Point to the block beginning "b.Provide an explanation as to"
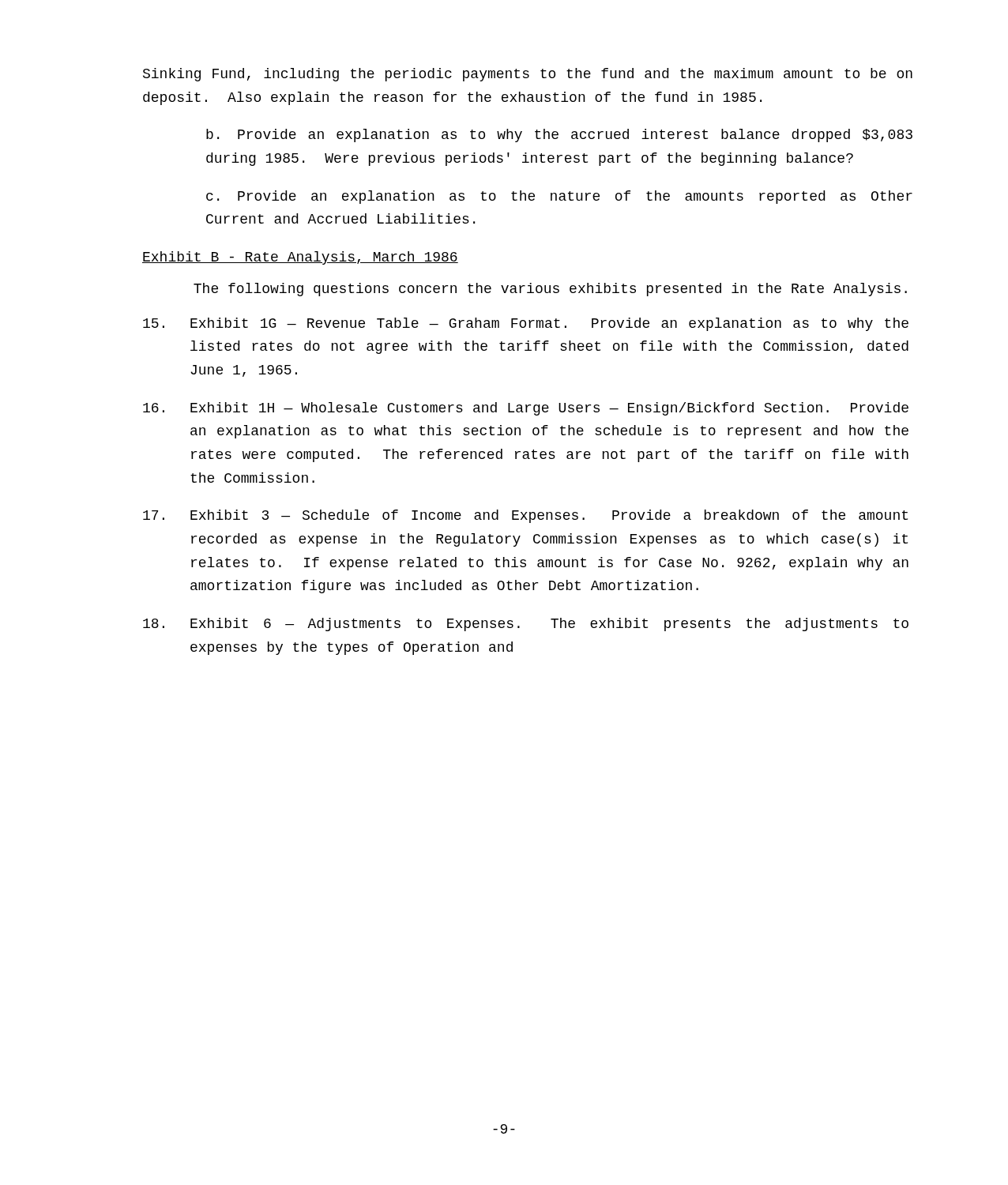This screenshot has height=1185, width=1008. tap(559, 148)
